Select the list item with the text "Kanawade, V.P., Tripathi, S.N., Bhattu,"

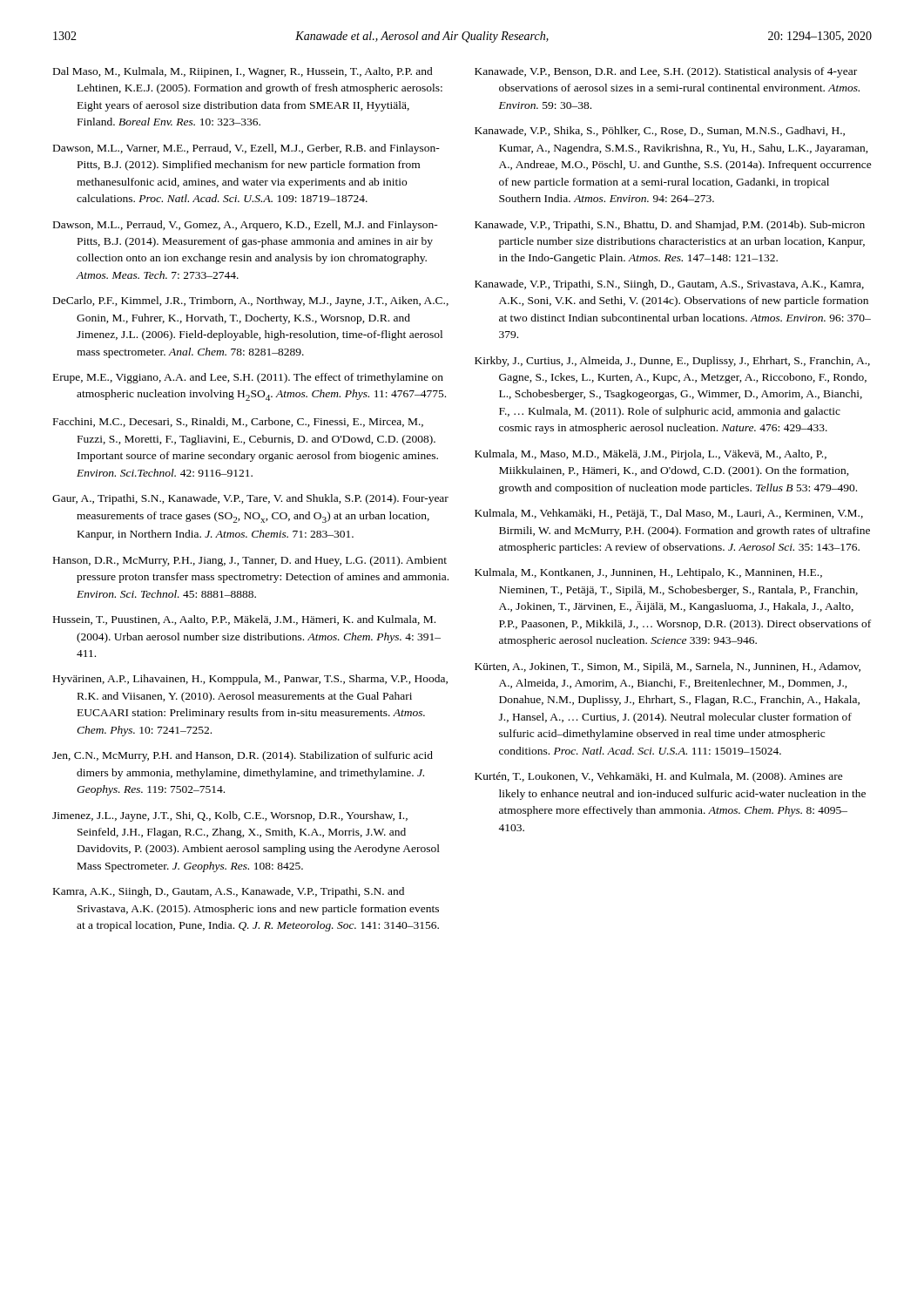[670, 241]
